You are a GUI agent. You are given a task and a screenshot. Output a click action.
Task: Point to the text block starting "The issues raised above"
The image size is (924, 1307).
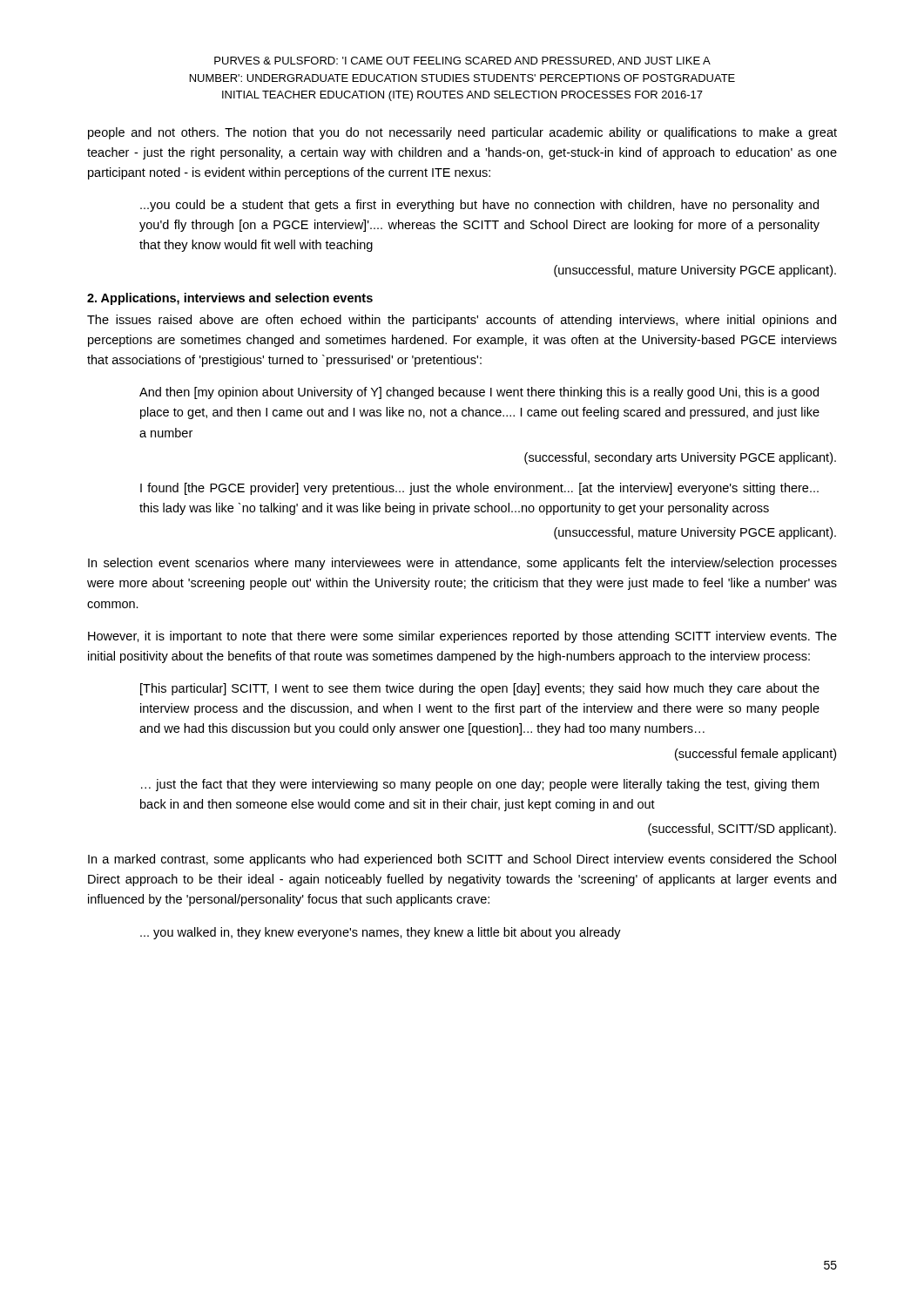(x=462, y=340)
